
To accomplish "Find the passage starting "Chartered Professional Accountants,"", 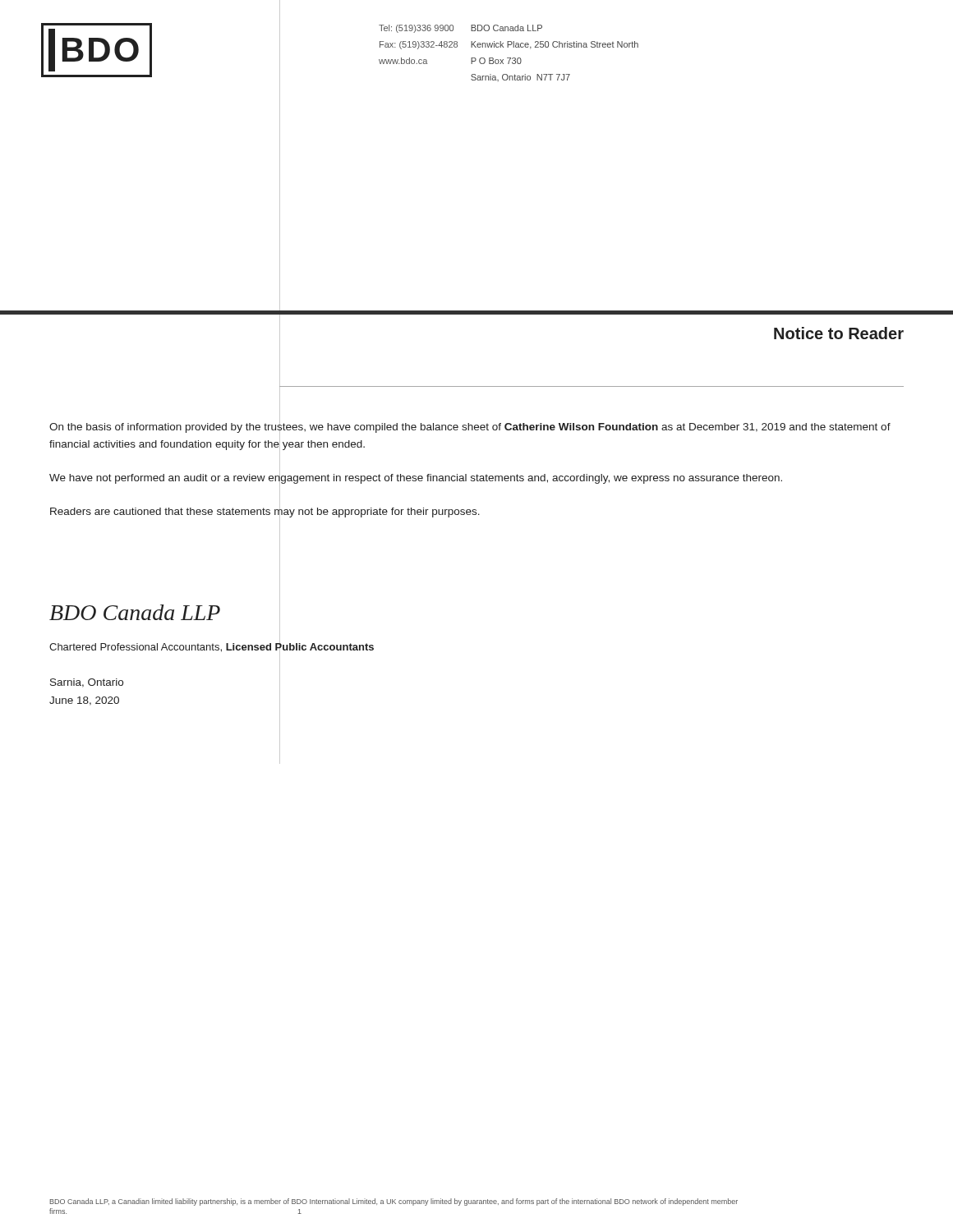I will (212, 647).
